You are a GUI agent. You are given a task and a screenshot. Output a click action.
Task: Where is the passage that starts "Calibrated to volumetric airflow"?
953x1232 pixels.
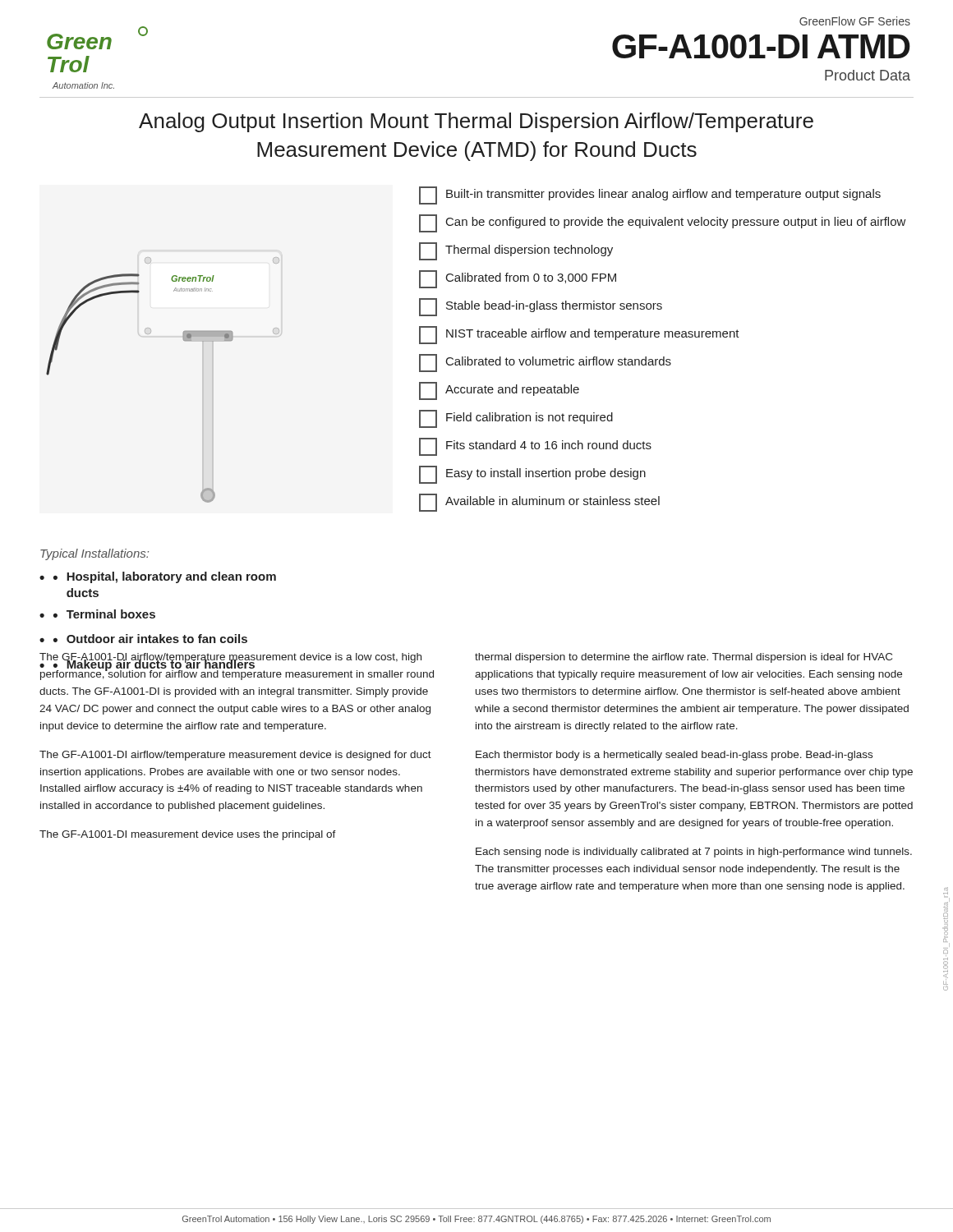pyautogui.click(x=545, y=362)
